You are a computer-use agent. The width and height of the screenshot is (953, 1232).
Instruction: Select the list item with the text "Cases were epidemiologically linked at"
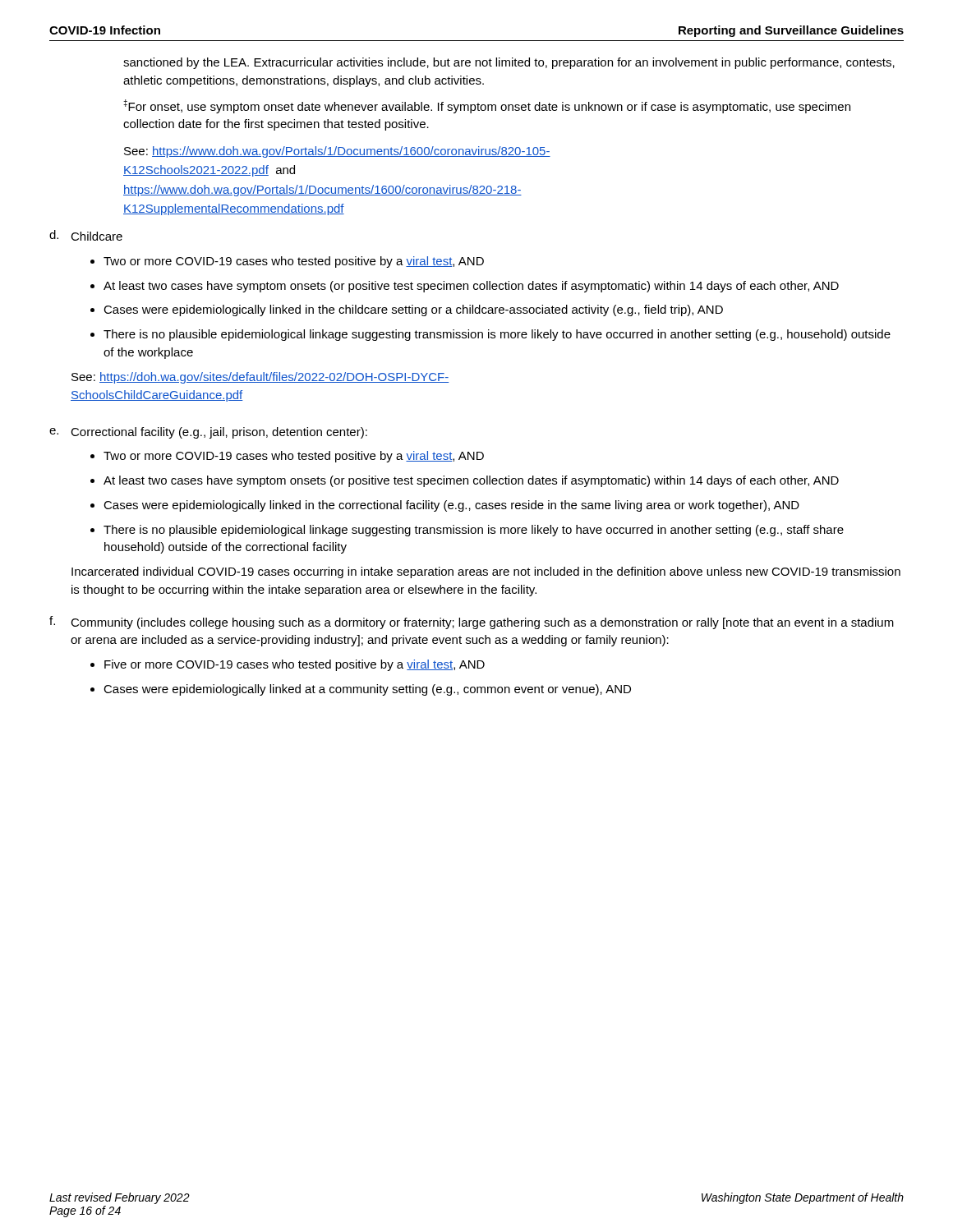click(368, 689)
